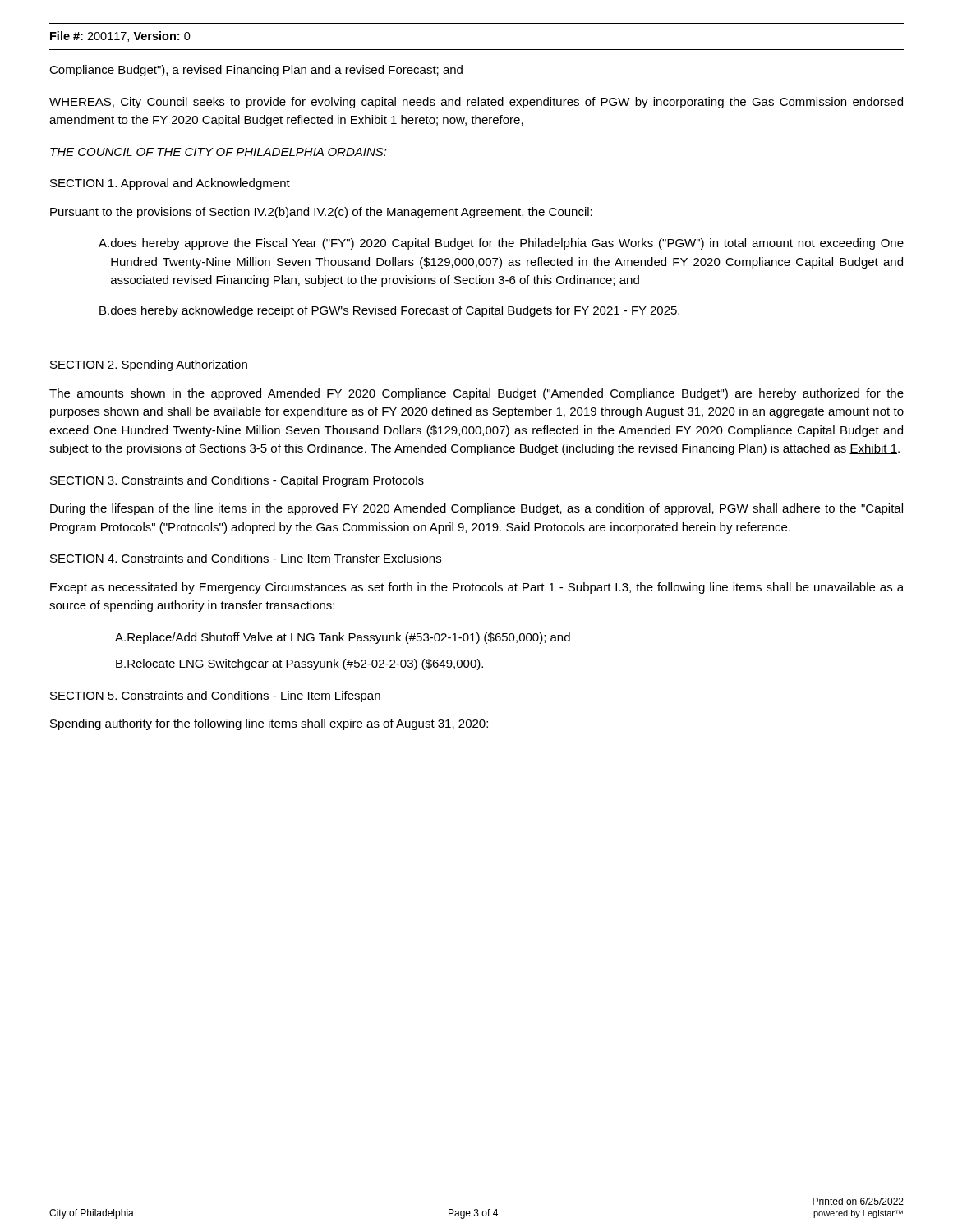Image resolution: width=953 pixels, height=1232 pixels.
Task: Click on the text block with the text "During the lifespan of"
Action: (x=476, y=517)
